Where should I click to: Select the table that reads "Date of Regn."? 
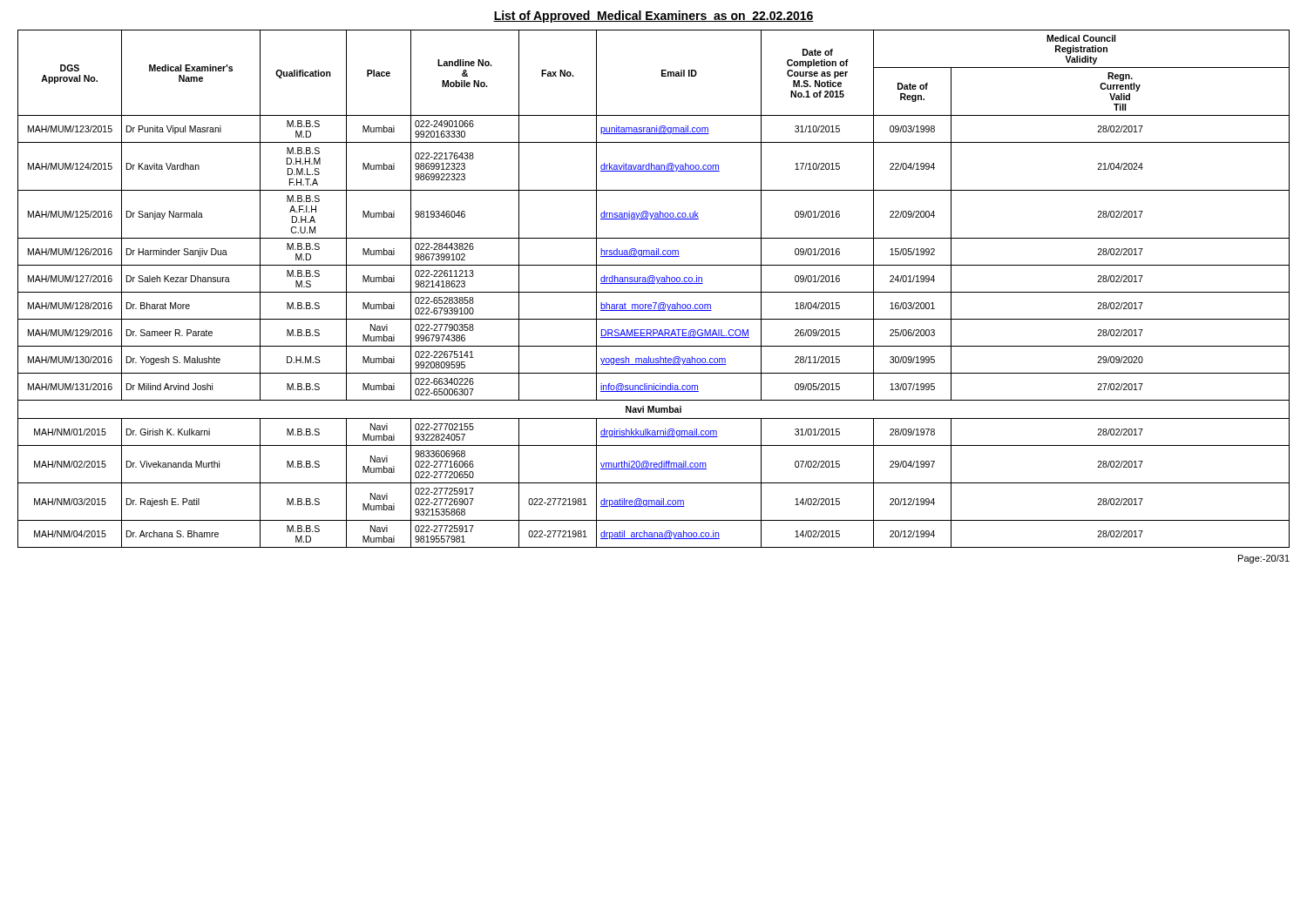654,289
